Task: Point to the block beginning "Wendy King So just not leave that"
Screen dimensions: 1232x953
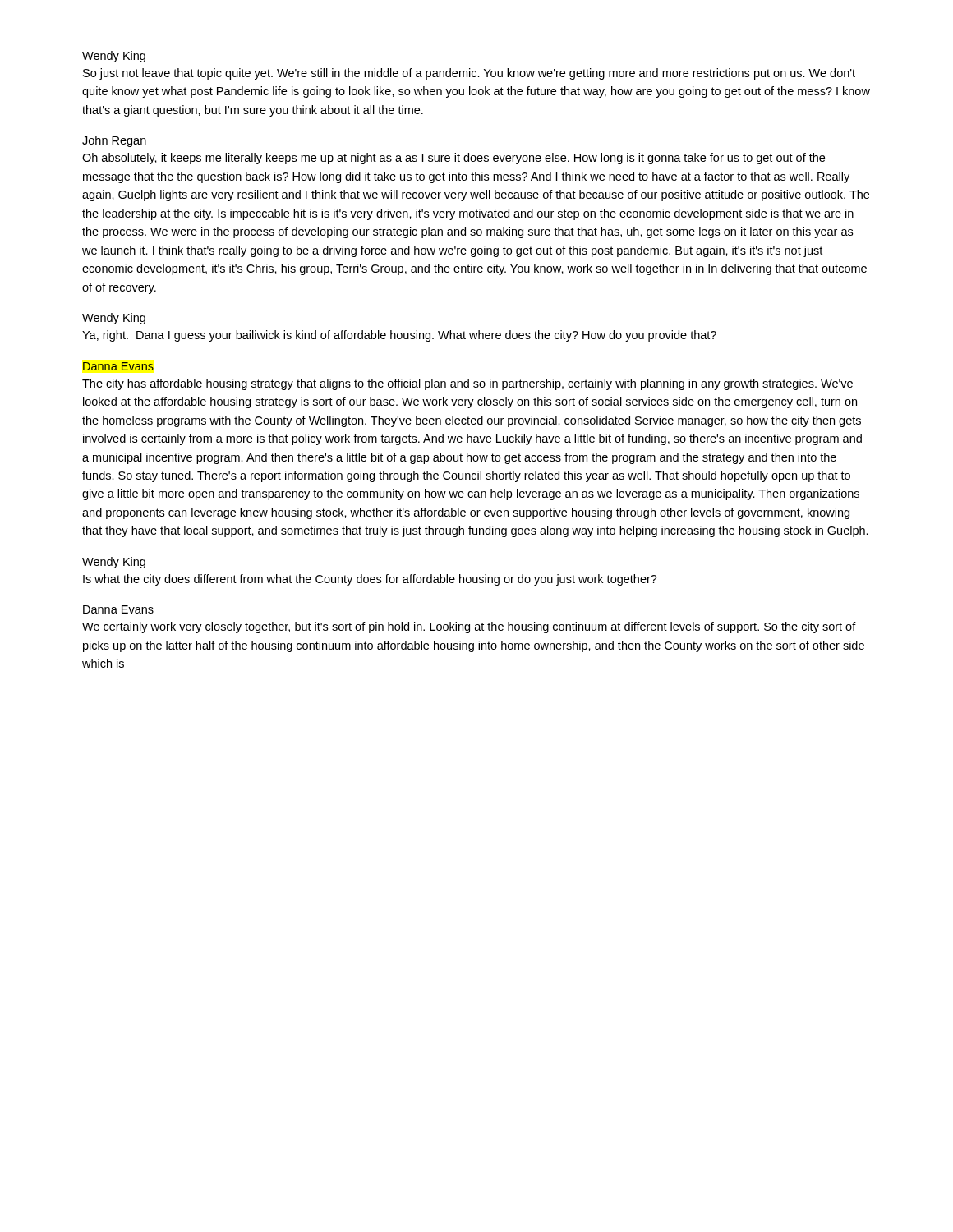Action: (476, 84)
